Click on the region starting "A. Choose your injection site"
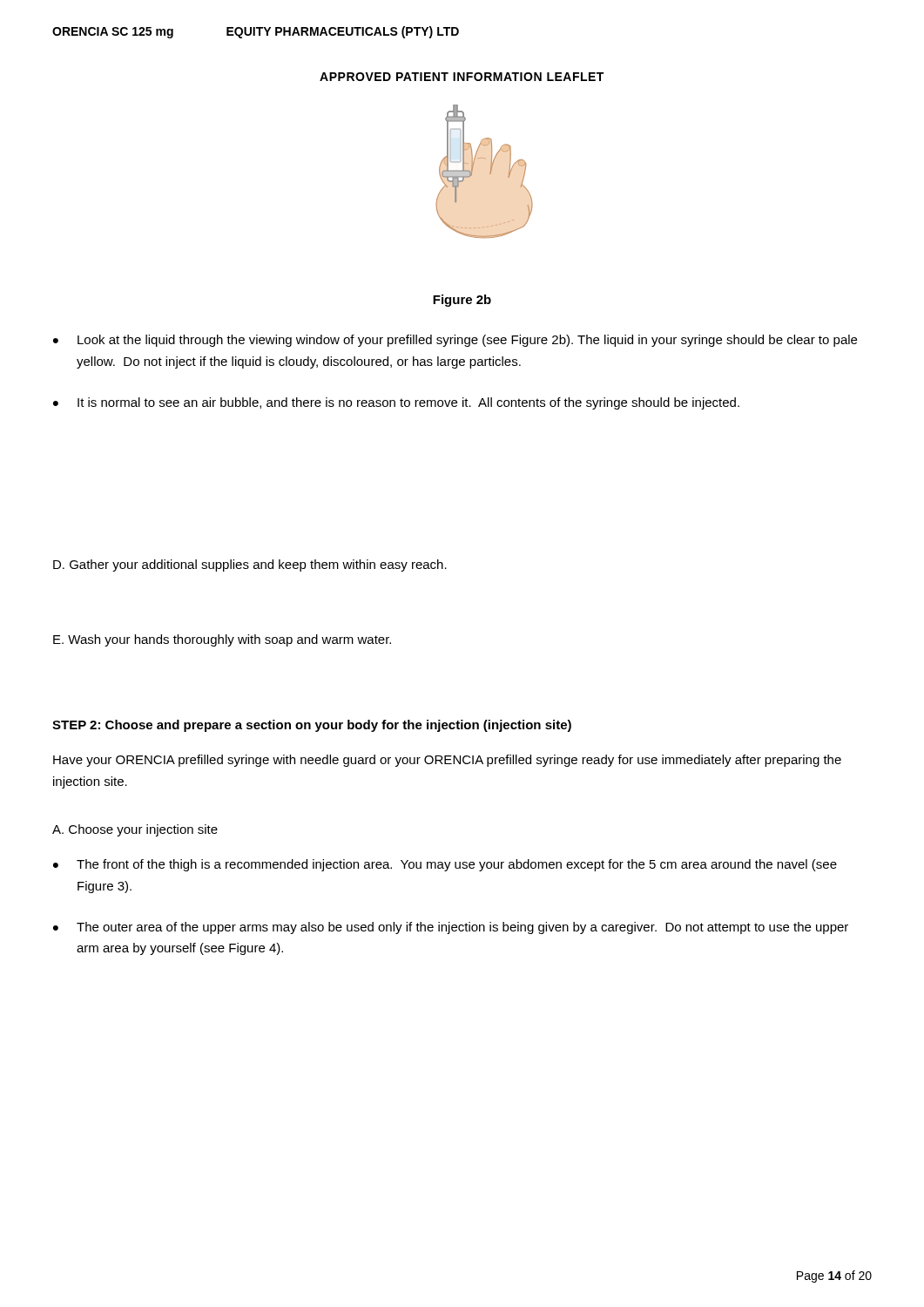The width and height of the screenshot is (924, 1307). [x=135, y=829]
